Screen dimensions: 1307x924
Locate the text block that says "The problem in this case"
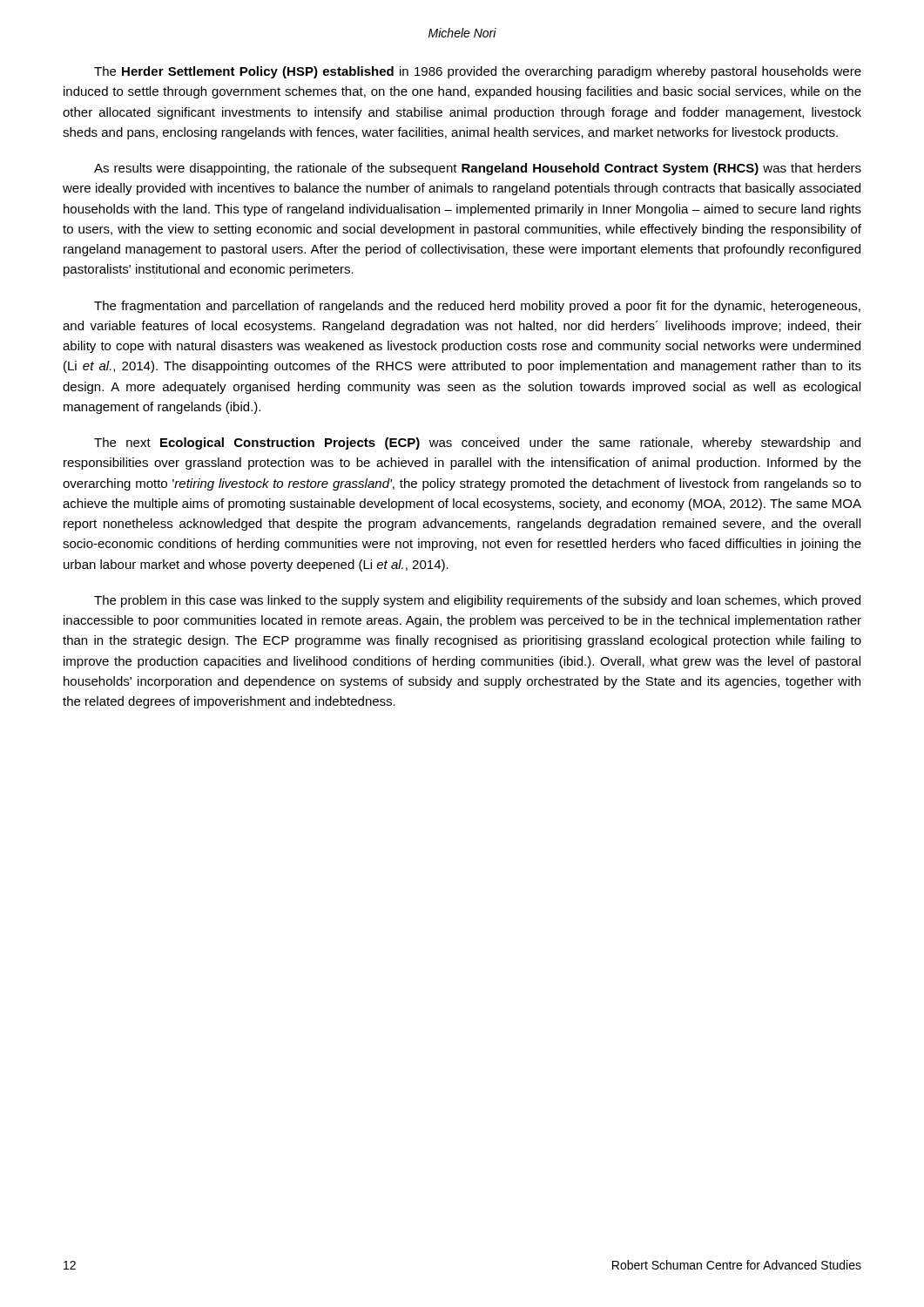[462, 650]
